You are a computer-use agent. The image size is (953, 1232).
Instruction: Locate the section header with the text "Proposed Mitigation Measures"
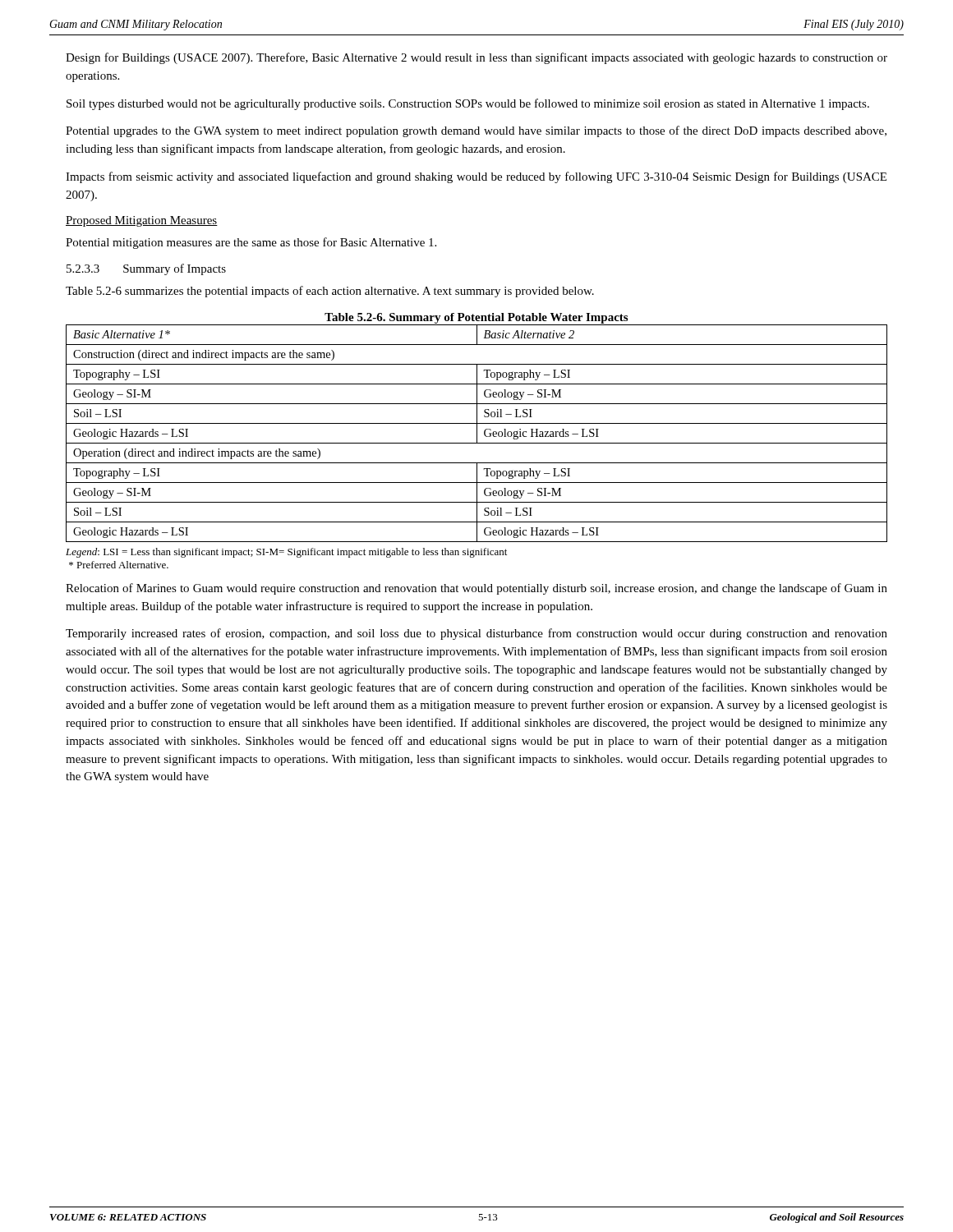(141, 220)
